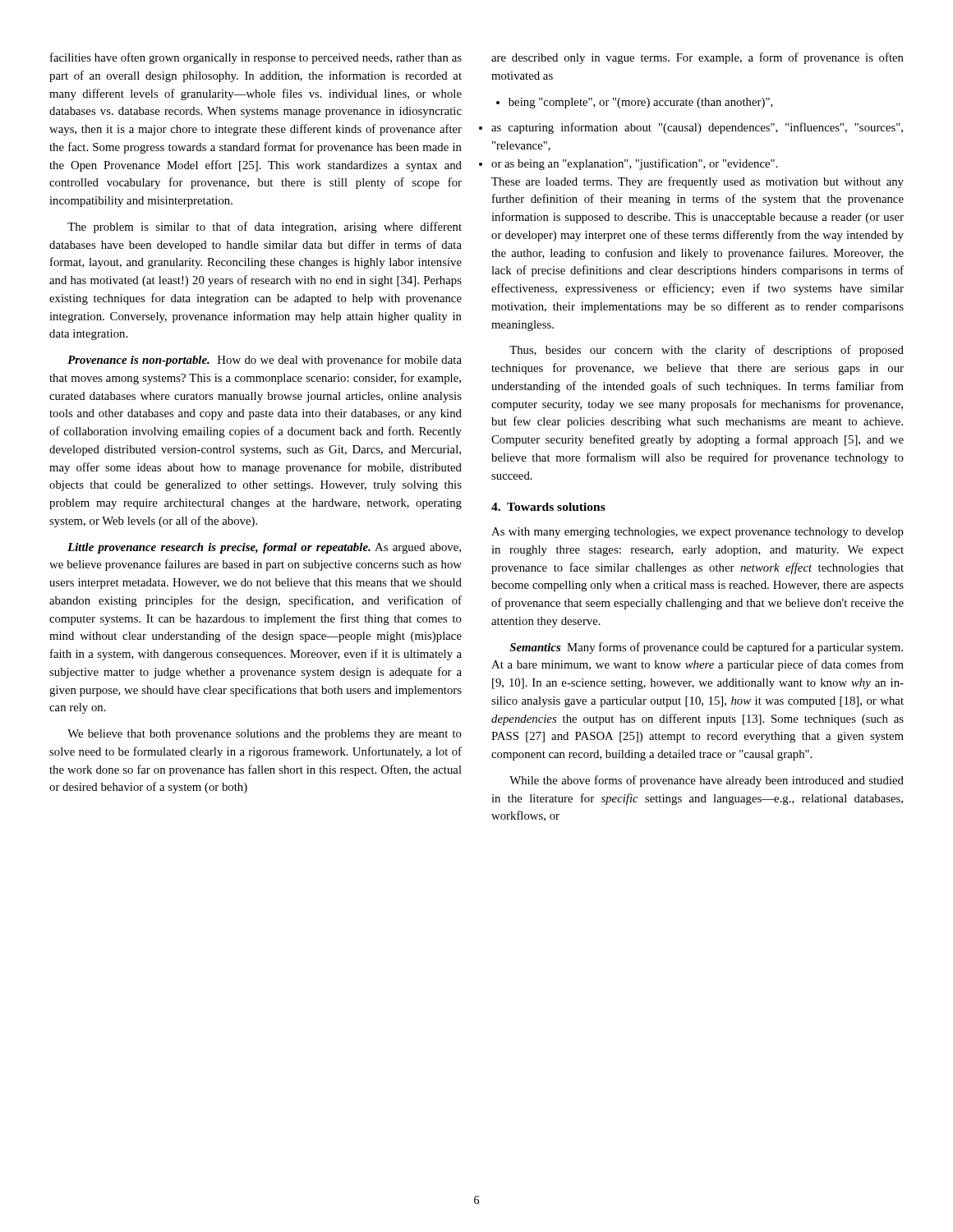
Task: Select the text block starting "as capturing information about "(causal) dependences", "influences", "sources","
Action: (x=698, y=137)
